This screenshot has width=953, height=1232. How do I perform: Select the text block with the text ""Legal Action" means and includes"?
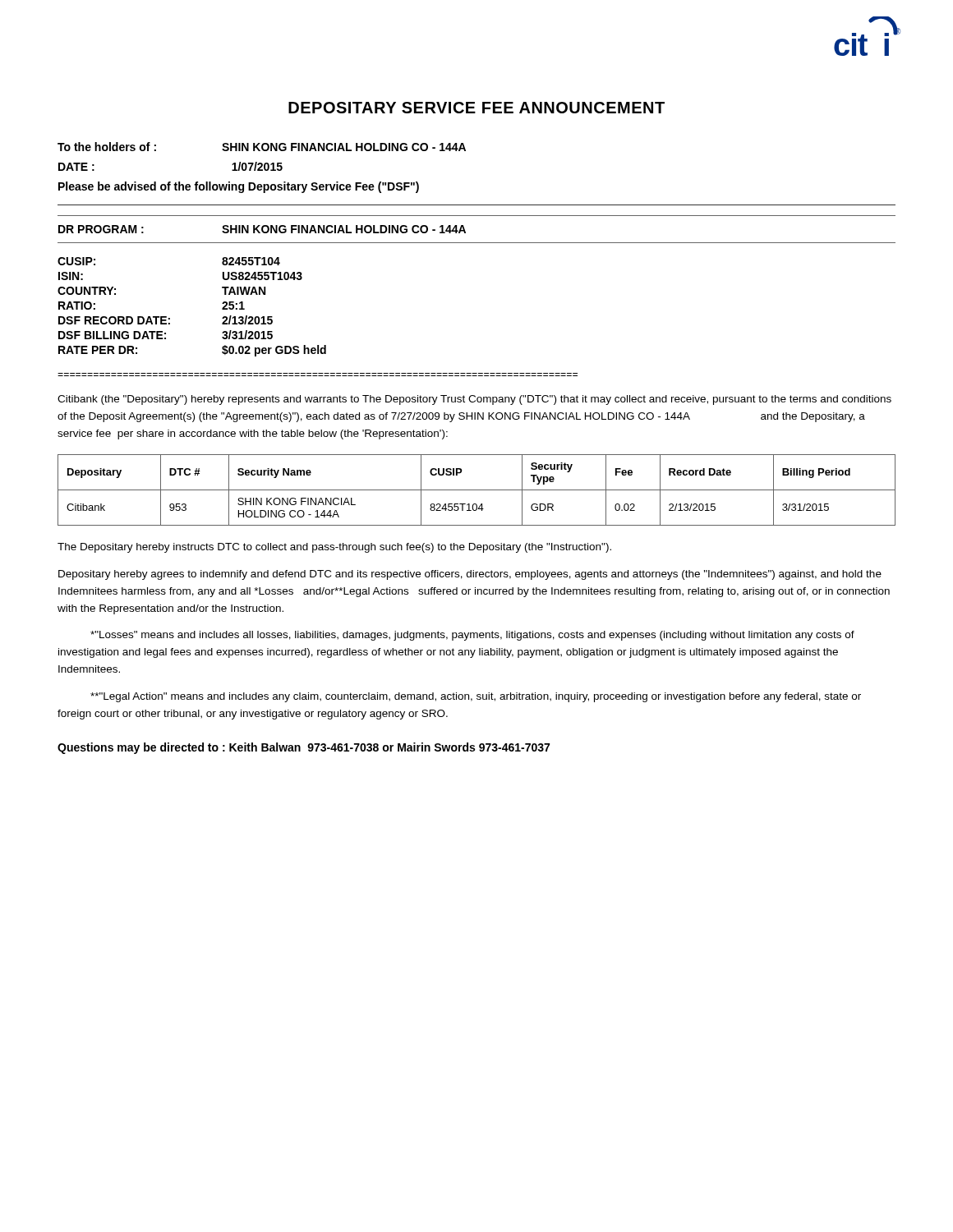459,705
